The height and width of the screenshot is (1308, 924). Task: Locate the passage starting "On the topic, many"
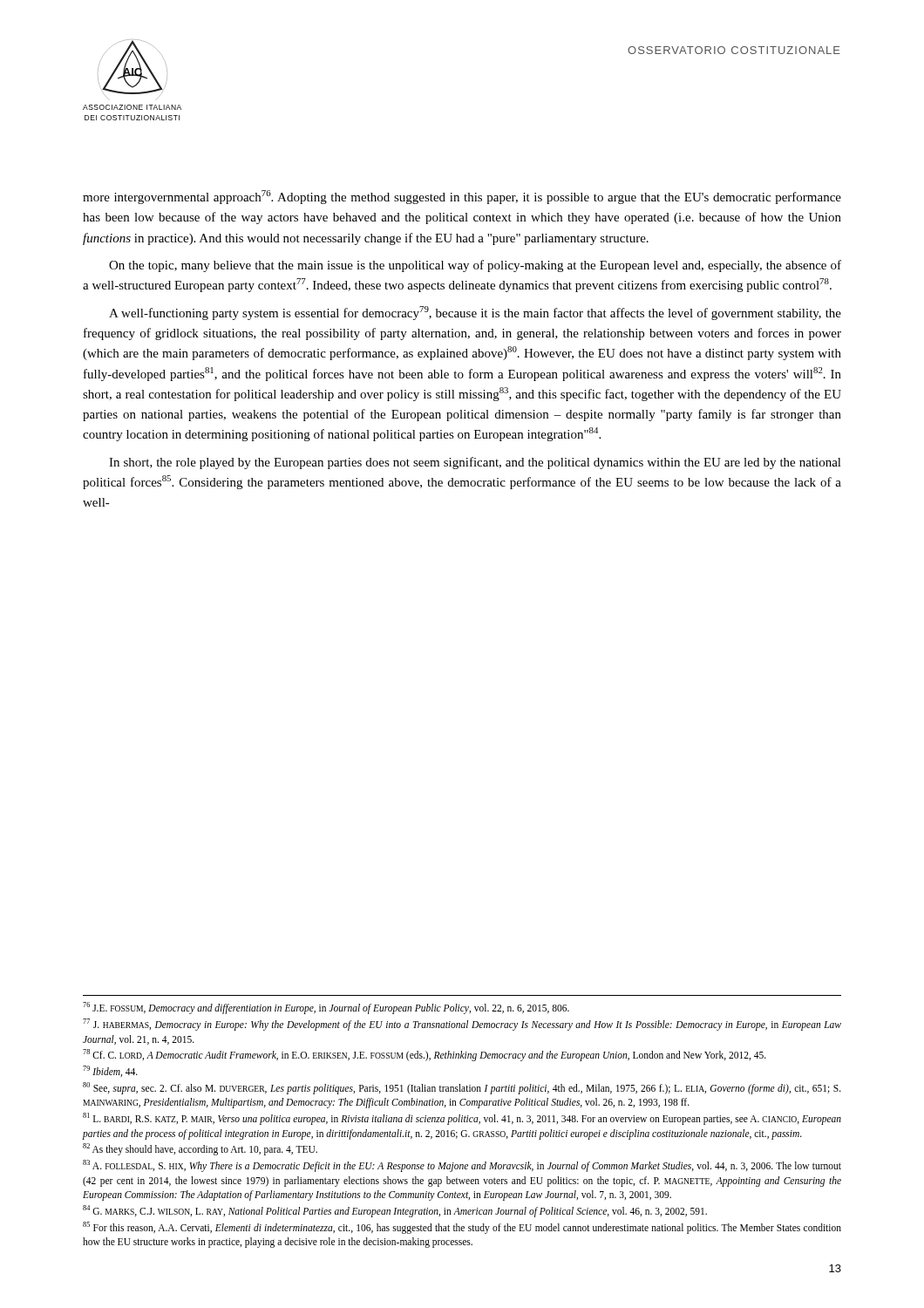tap(462, 275)
